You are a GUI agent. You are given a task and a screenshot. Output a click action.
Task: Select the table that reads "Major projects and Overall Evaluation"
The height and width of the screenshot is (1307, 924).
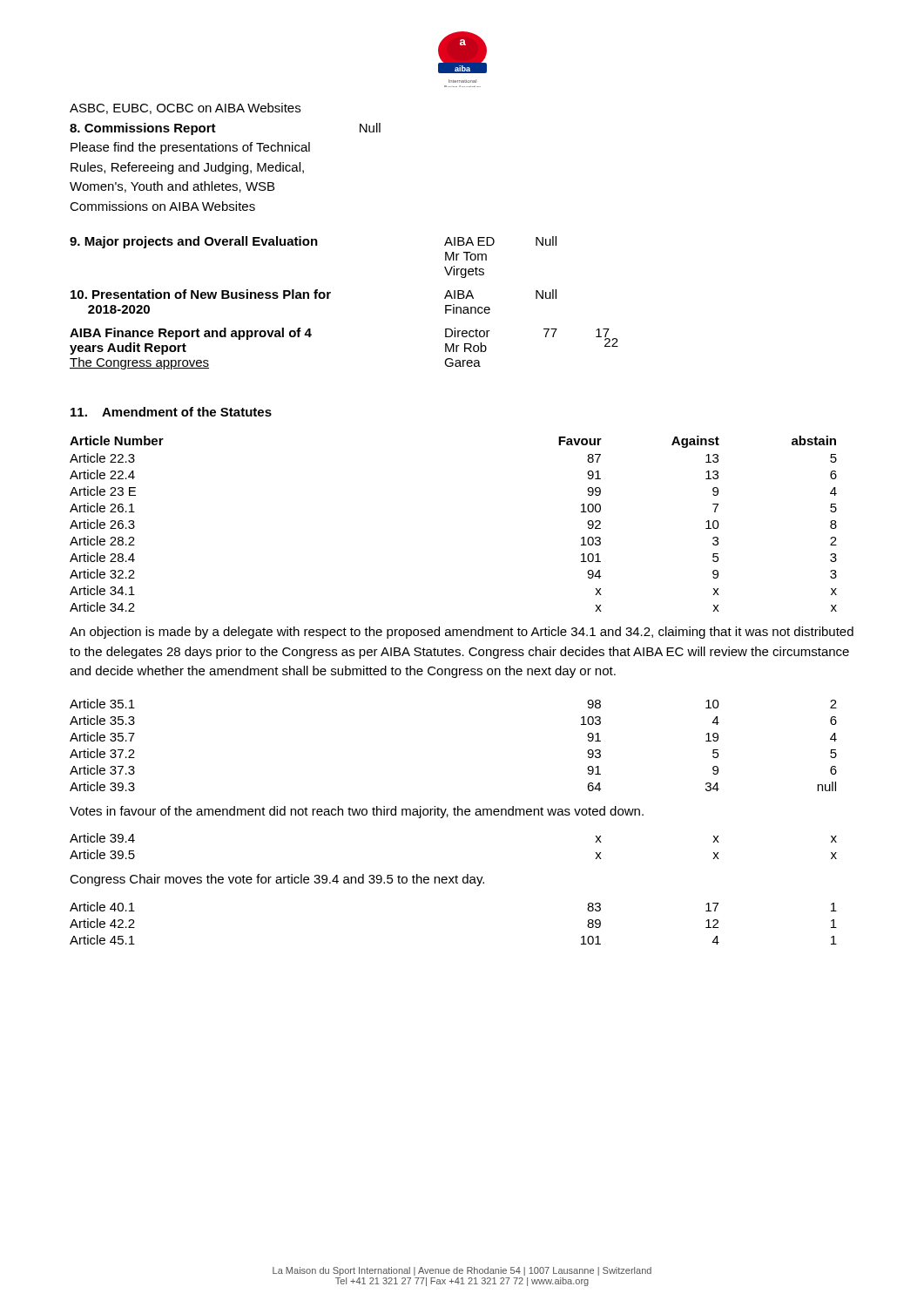[462, 306]
